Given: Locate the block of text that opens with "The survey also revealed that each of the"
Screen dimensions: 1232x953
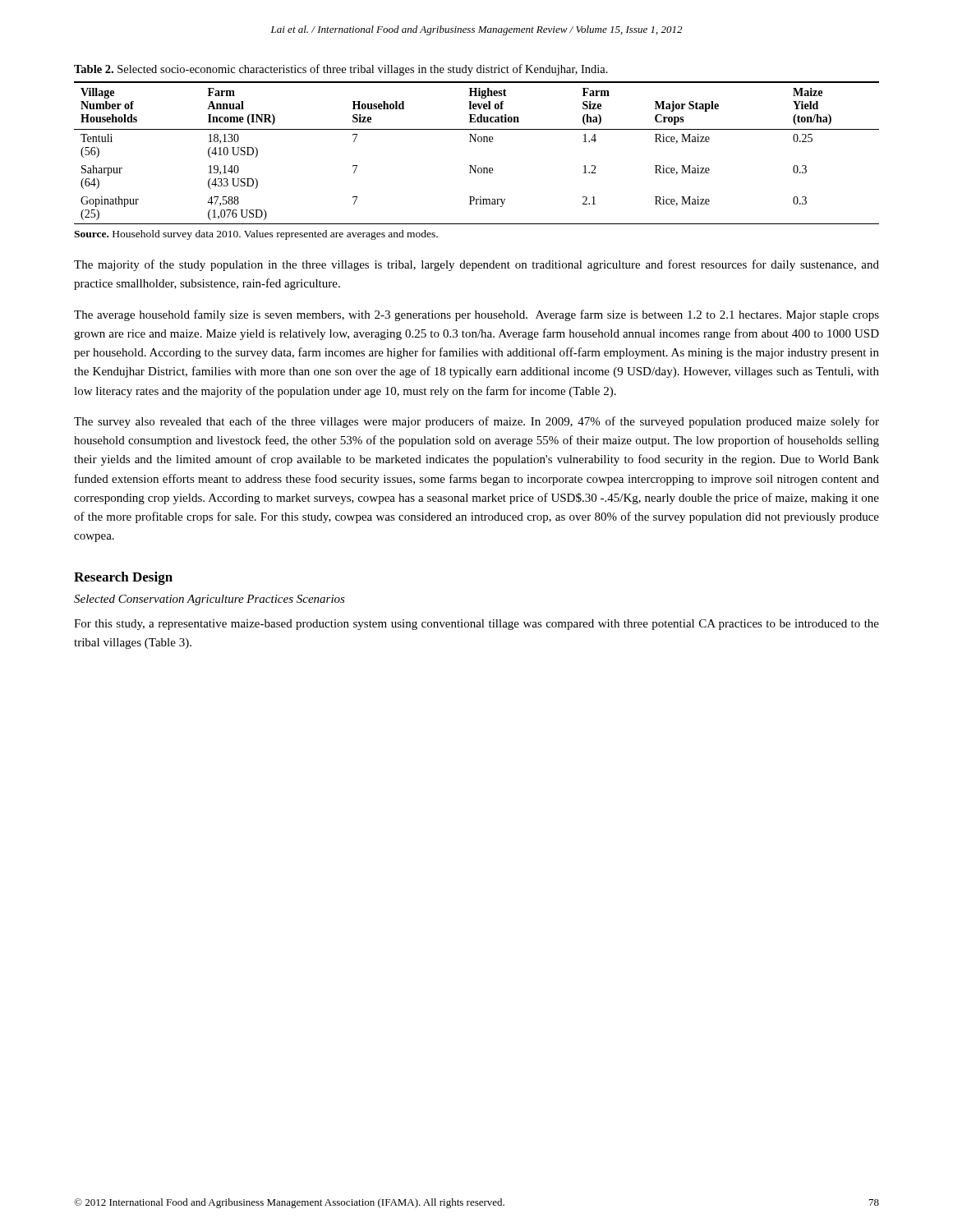Looking at the screenshot, I should [x=476, y=478].
